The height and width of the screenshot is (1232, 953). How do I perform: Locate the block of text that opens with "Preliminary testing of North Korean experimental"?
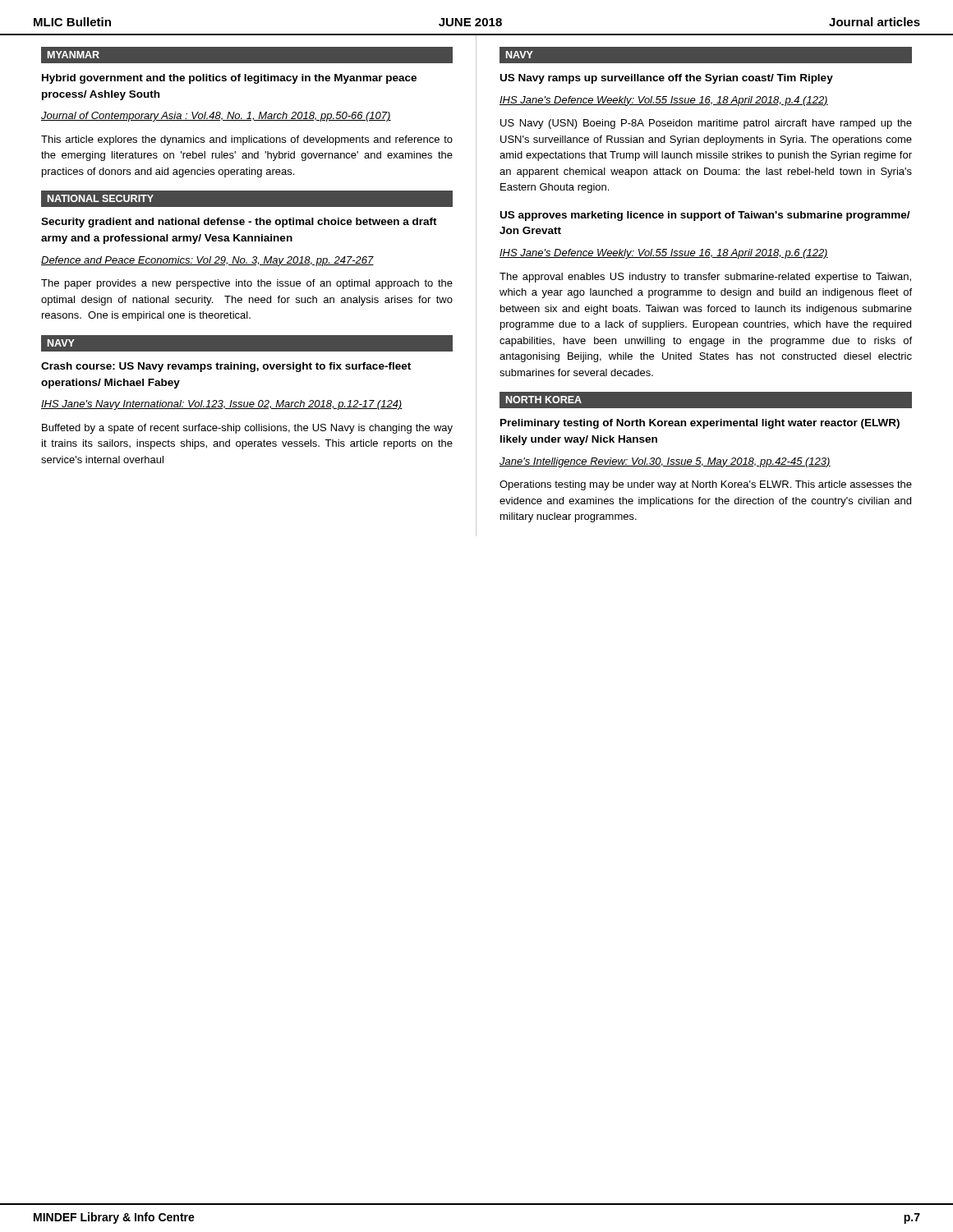(x=700, y=431)
